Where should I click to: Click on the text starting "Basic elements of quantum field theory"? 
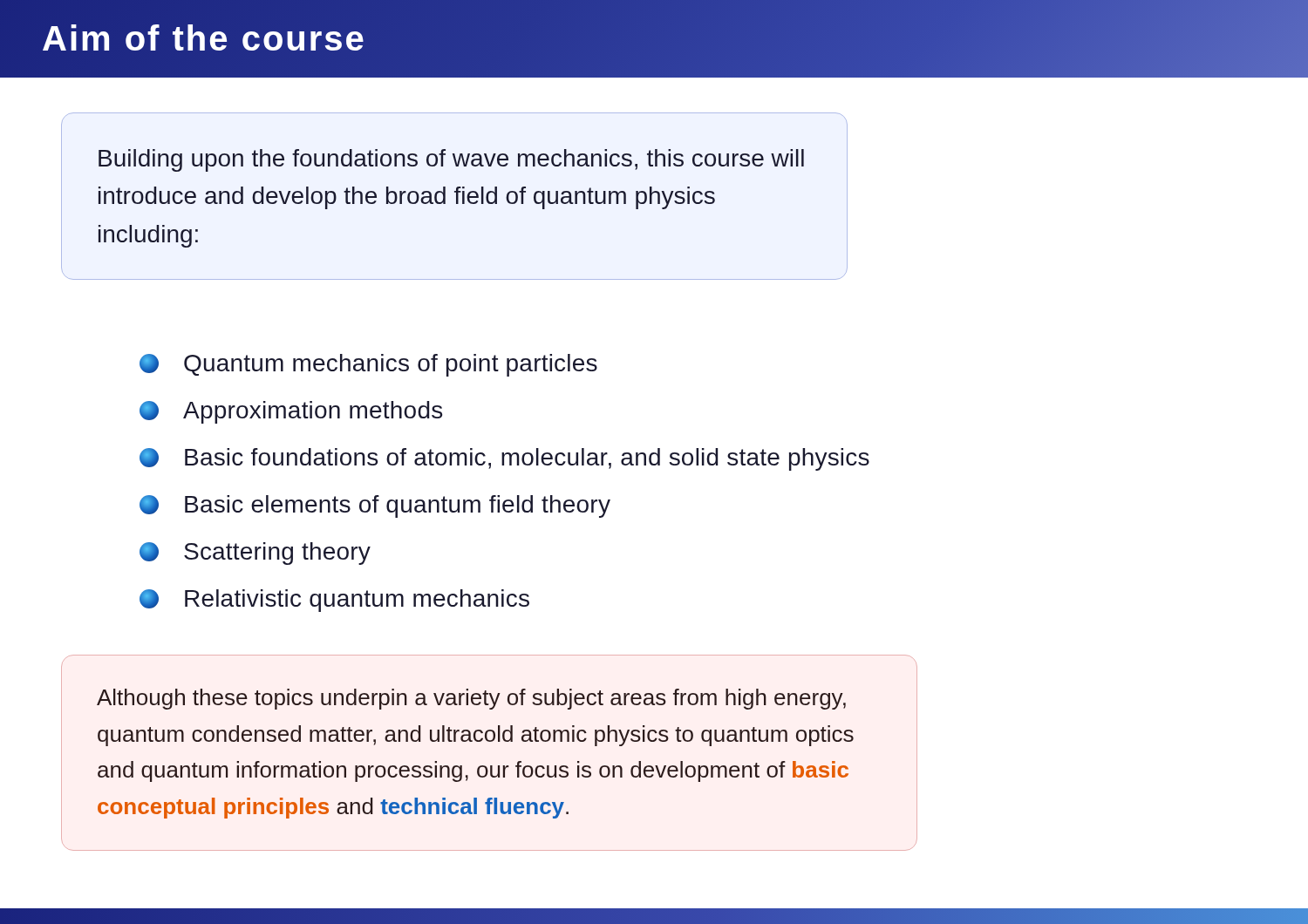point(375,505)
